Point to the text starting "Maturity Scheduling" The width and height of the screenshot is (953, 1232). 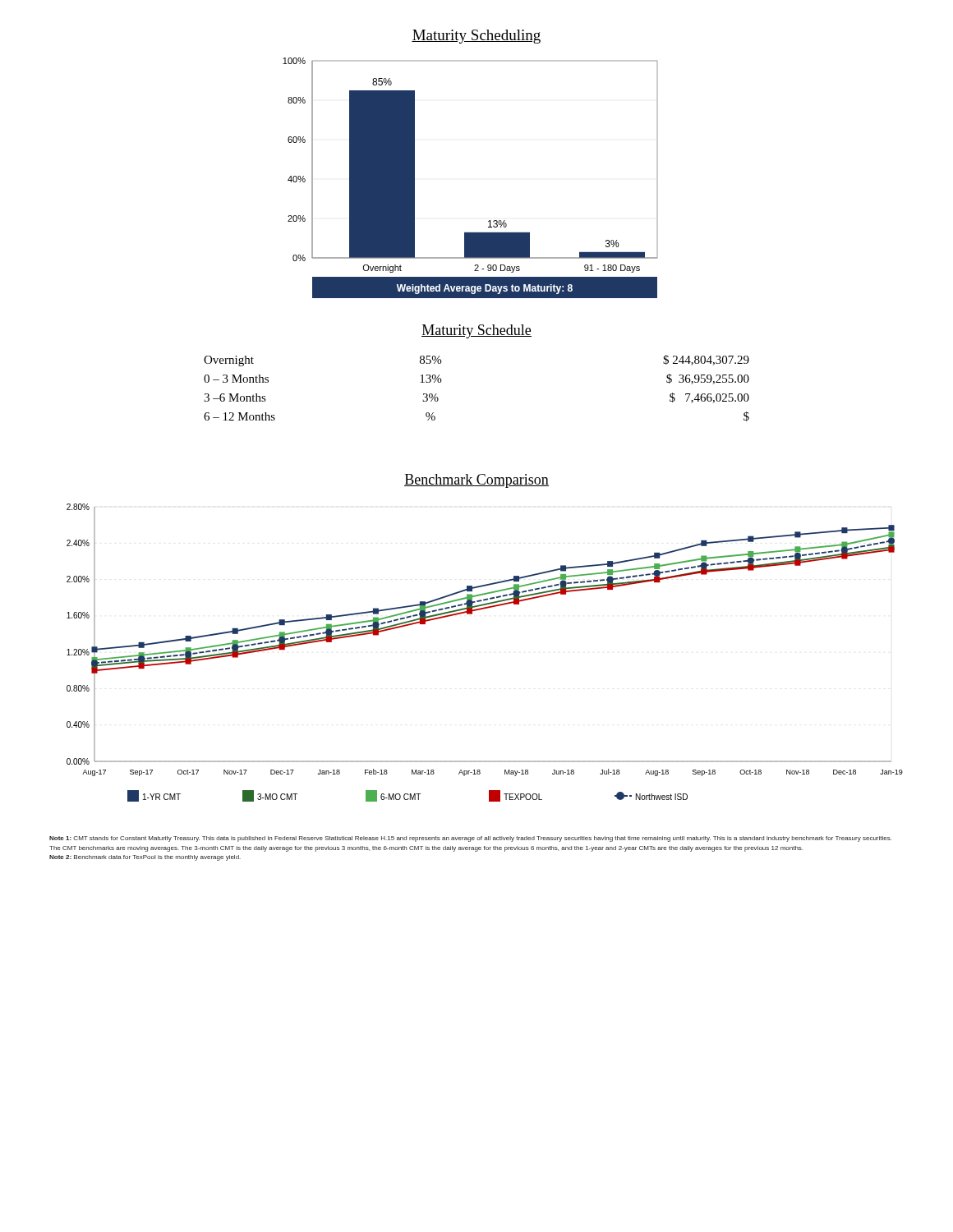pyautogui.click(x=476, y=35)
